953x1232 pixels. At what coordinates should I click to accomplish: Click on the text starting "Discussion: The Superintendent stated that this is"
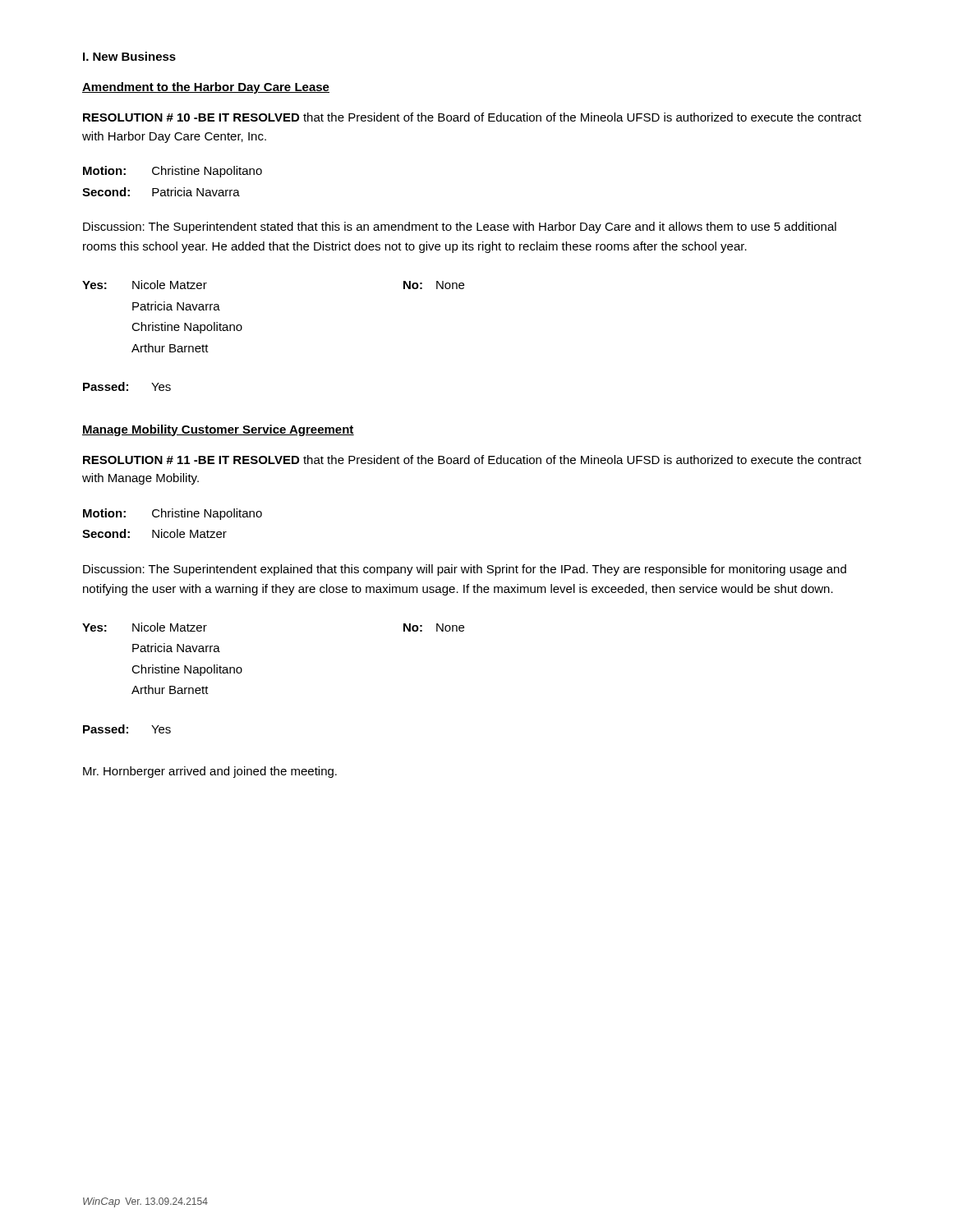[x=459, y=236]
